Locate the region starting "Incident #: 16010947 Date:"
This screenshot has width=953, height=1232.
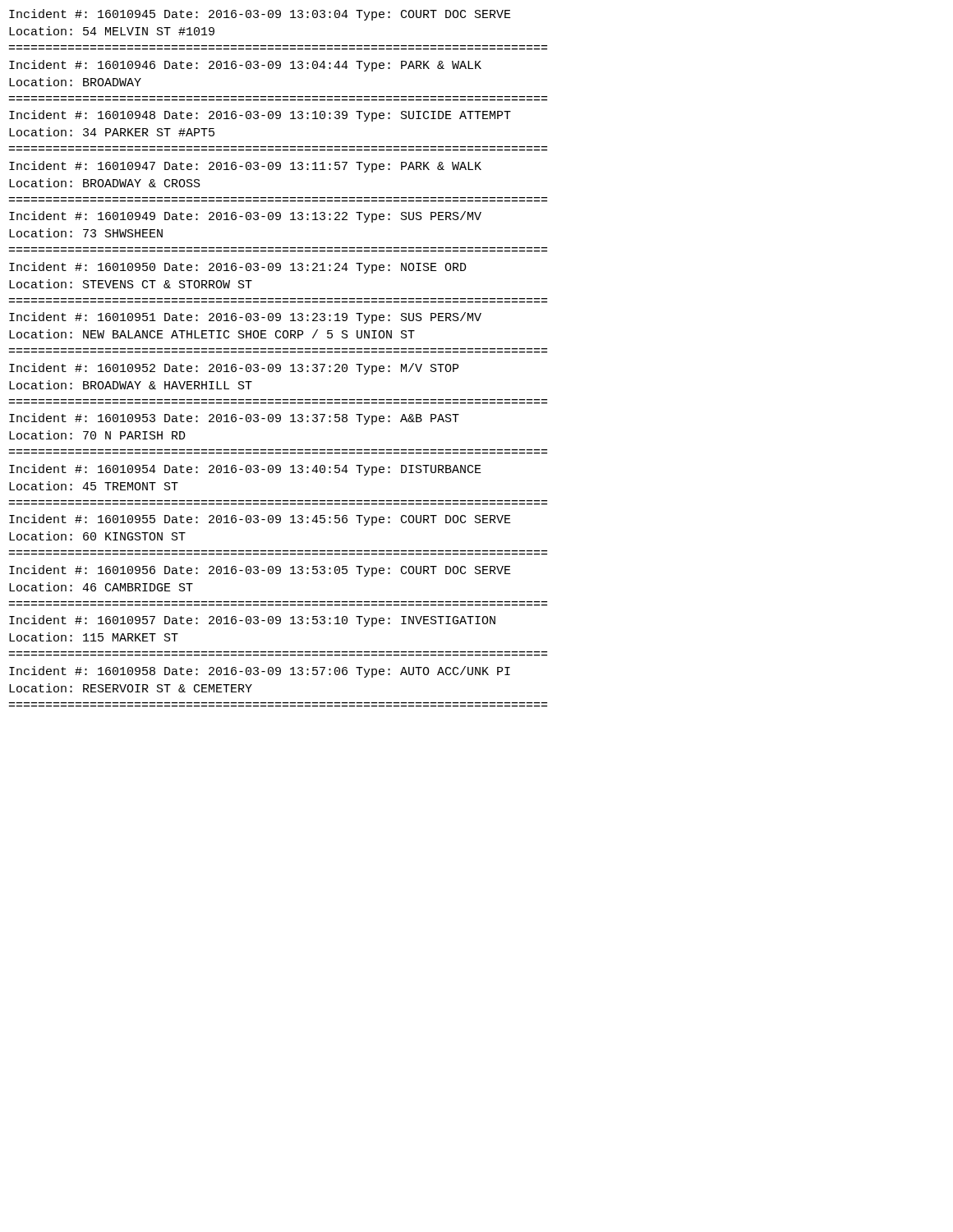476,175
